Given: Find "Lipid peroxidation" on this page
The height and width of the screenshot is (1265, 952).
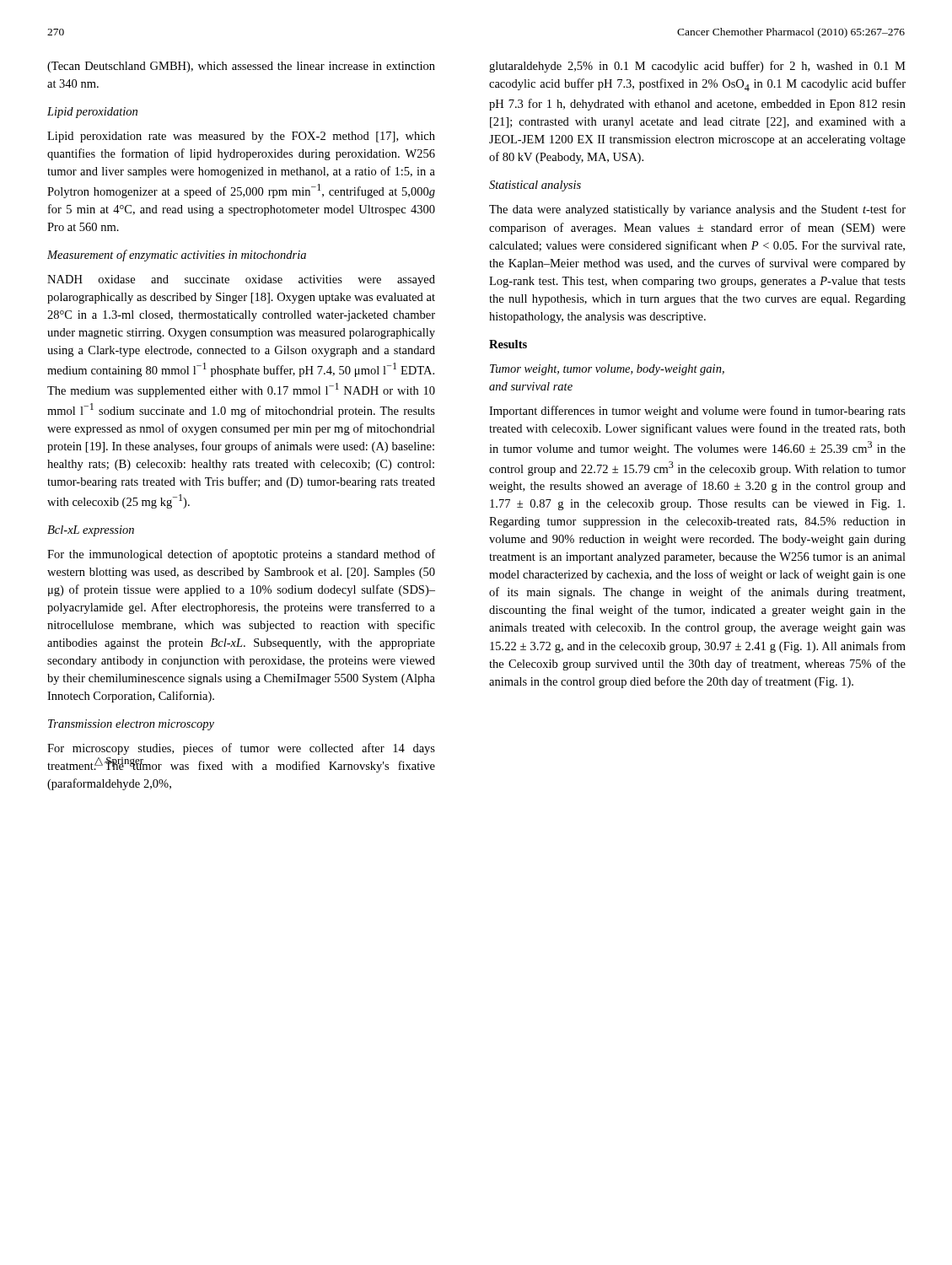Looking at the screenshot, I should coord(92,113).
